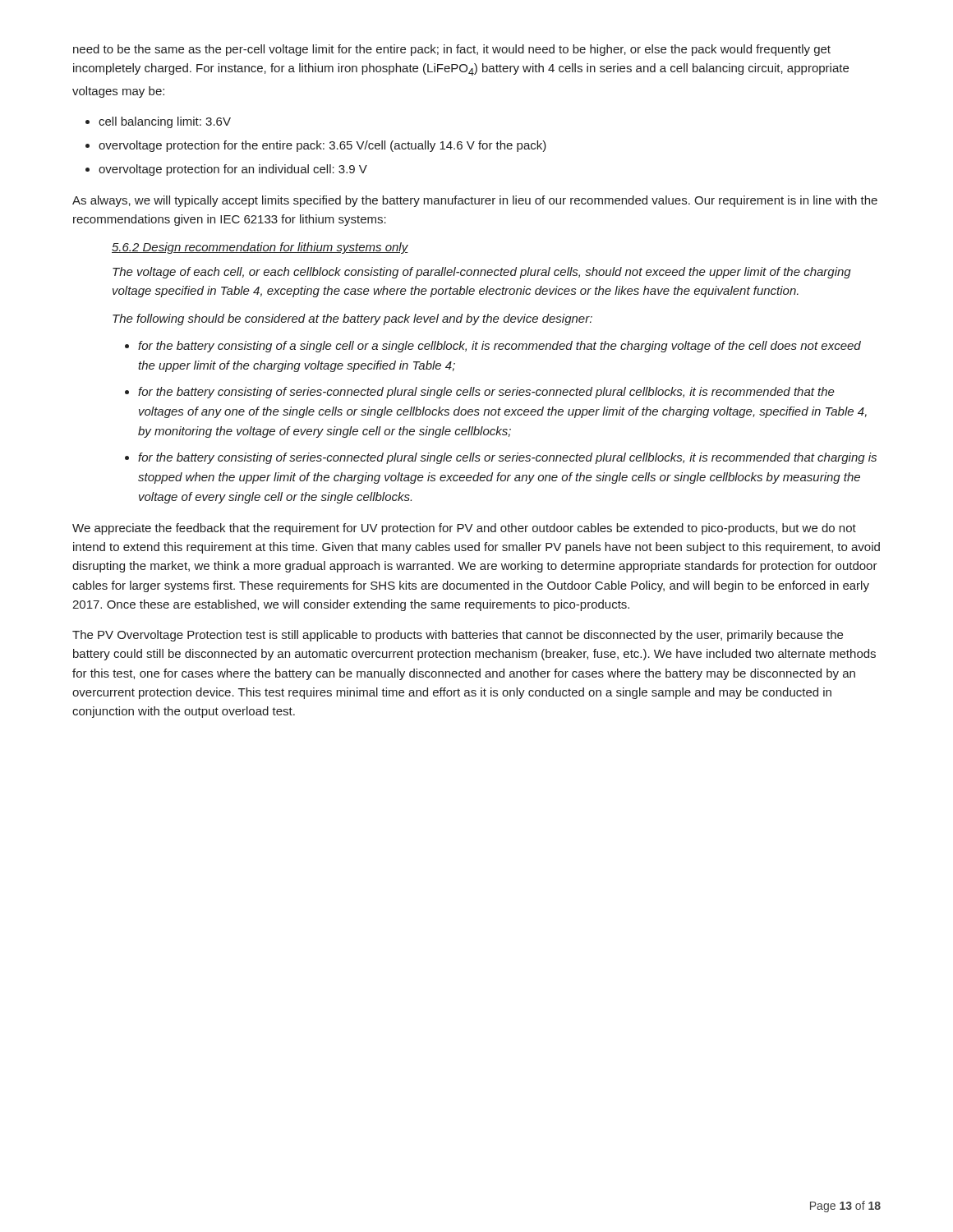Viewport: 953px width, 1232px height.
Task: Select the text block starting "overvoltage protection for the entire pack: 3.65"
Action: coord(490,145)
